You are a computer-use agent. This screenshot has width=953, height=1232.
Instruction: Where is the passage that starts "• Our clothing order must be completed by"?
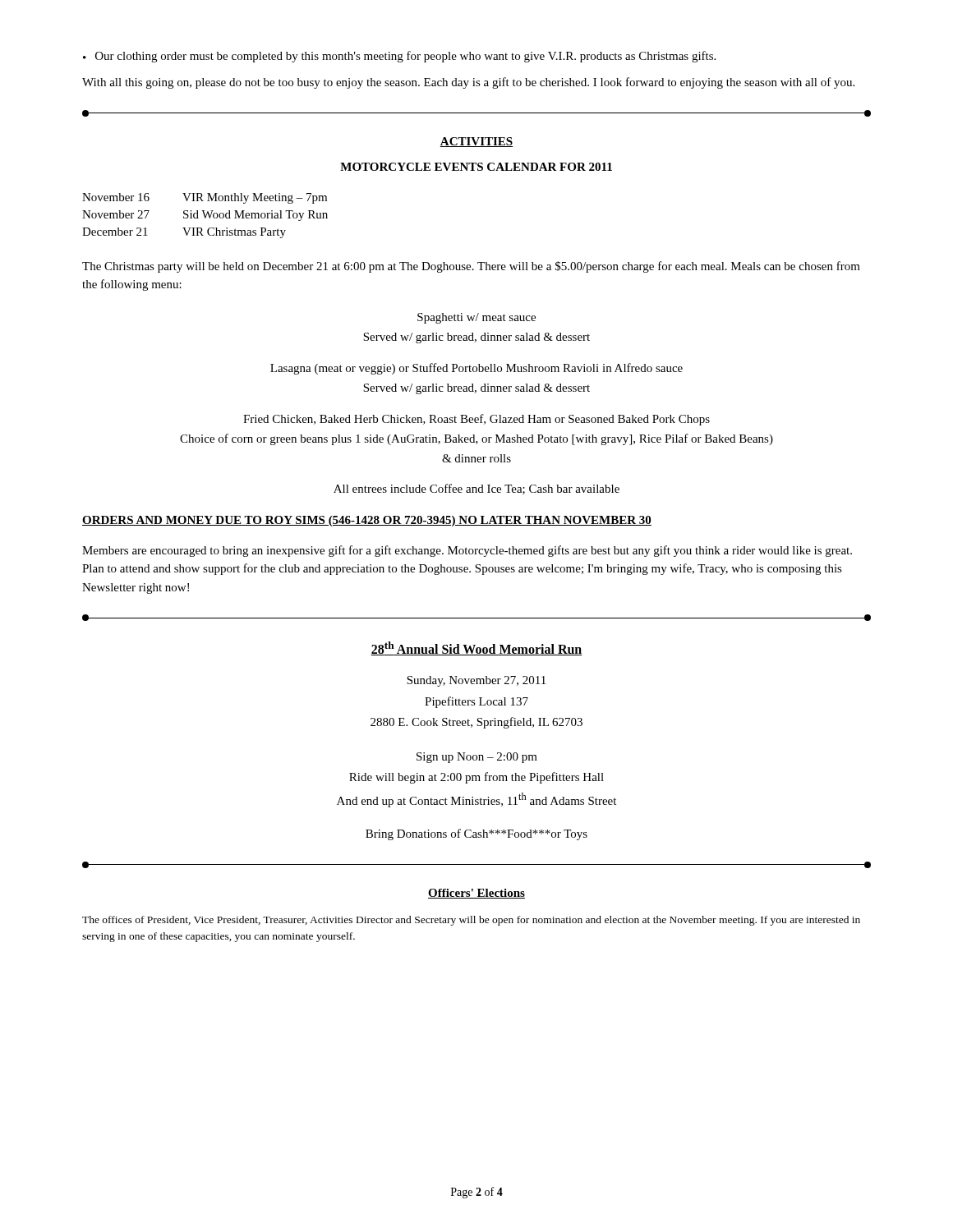399,57
